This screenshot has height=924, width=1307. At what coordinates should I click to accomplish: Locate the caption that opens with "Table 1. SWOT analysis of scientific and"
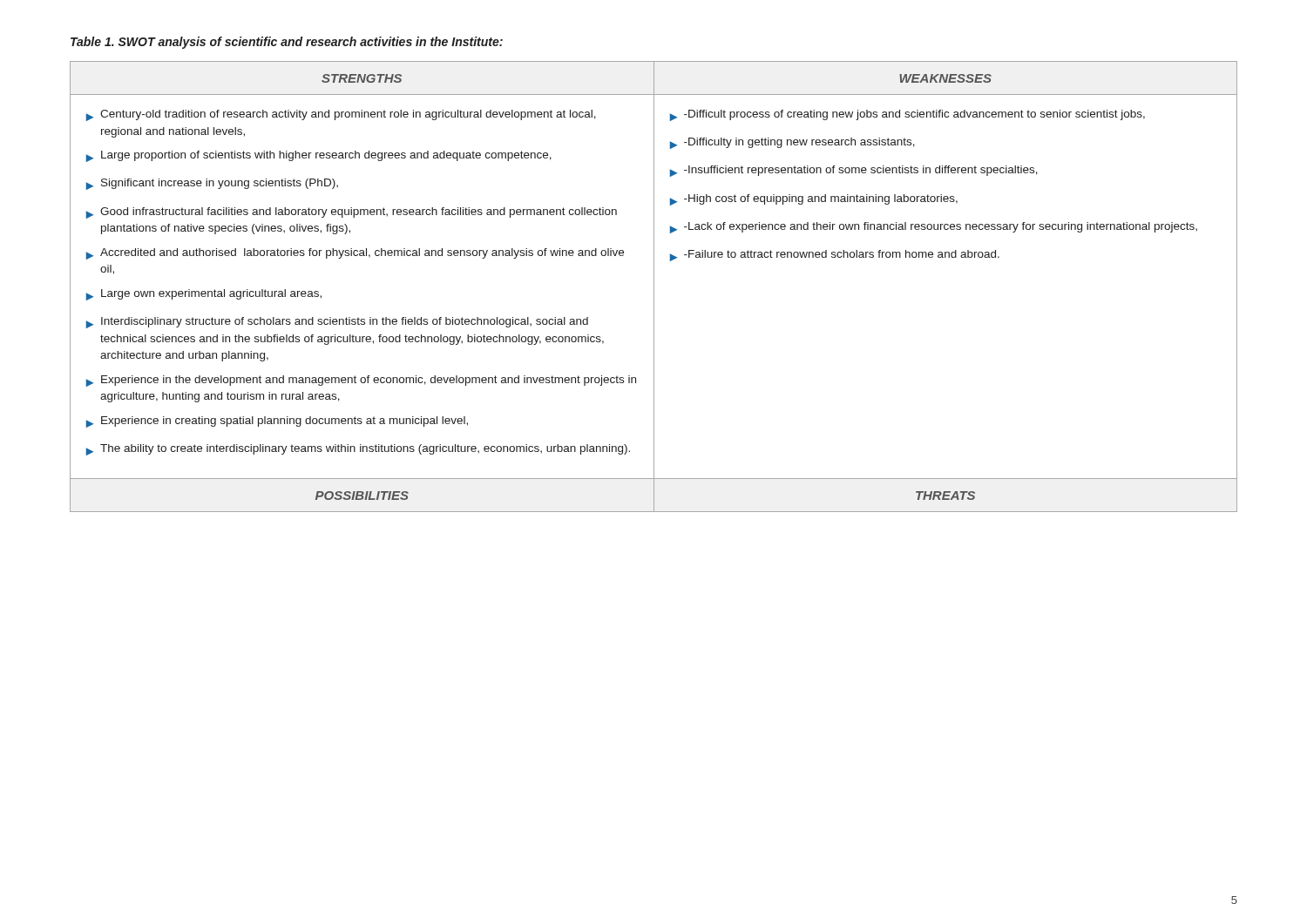[x=286, y=42]
